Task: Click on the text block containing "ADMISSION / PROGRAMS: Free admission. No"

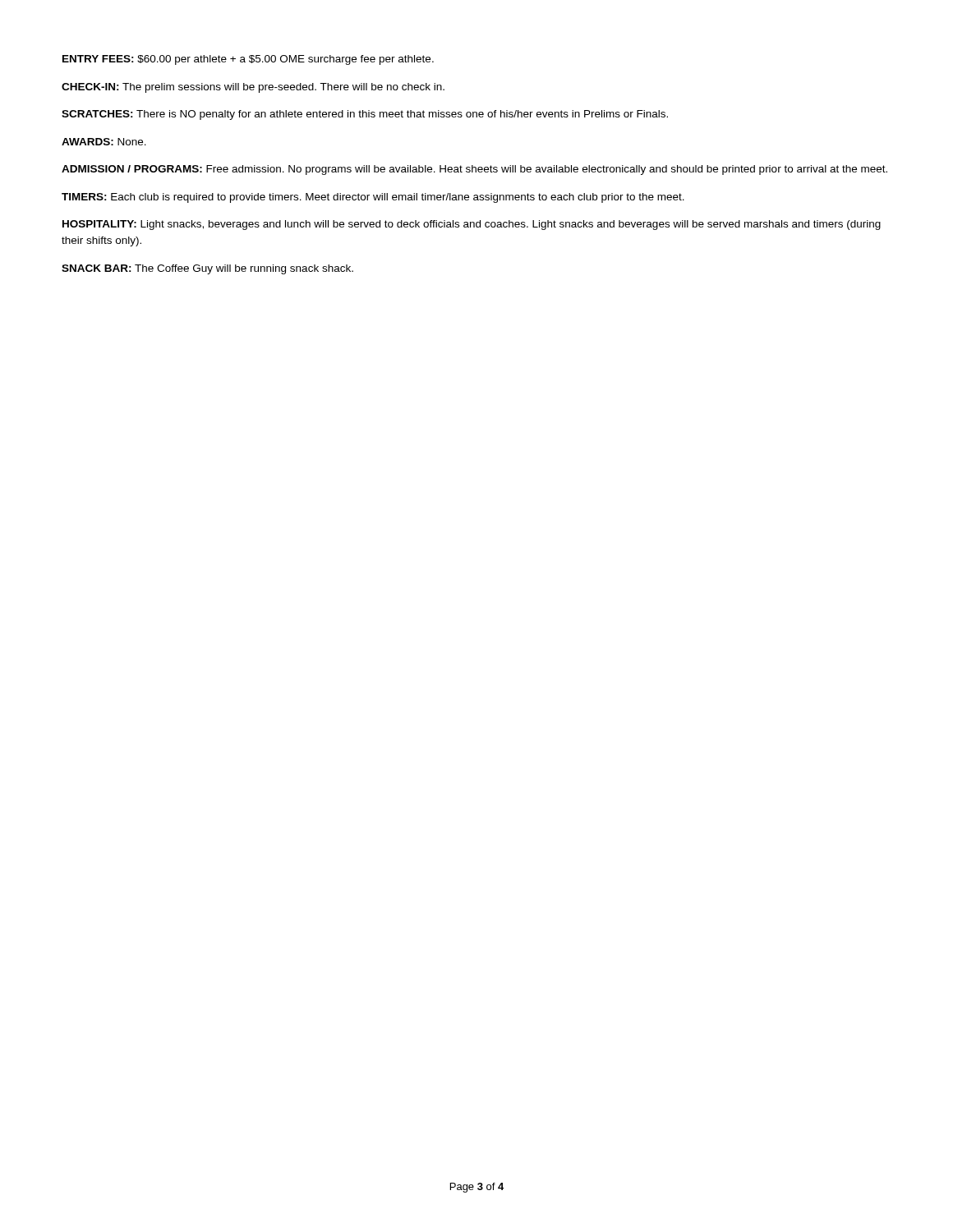Action: tap(475, 169)
